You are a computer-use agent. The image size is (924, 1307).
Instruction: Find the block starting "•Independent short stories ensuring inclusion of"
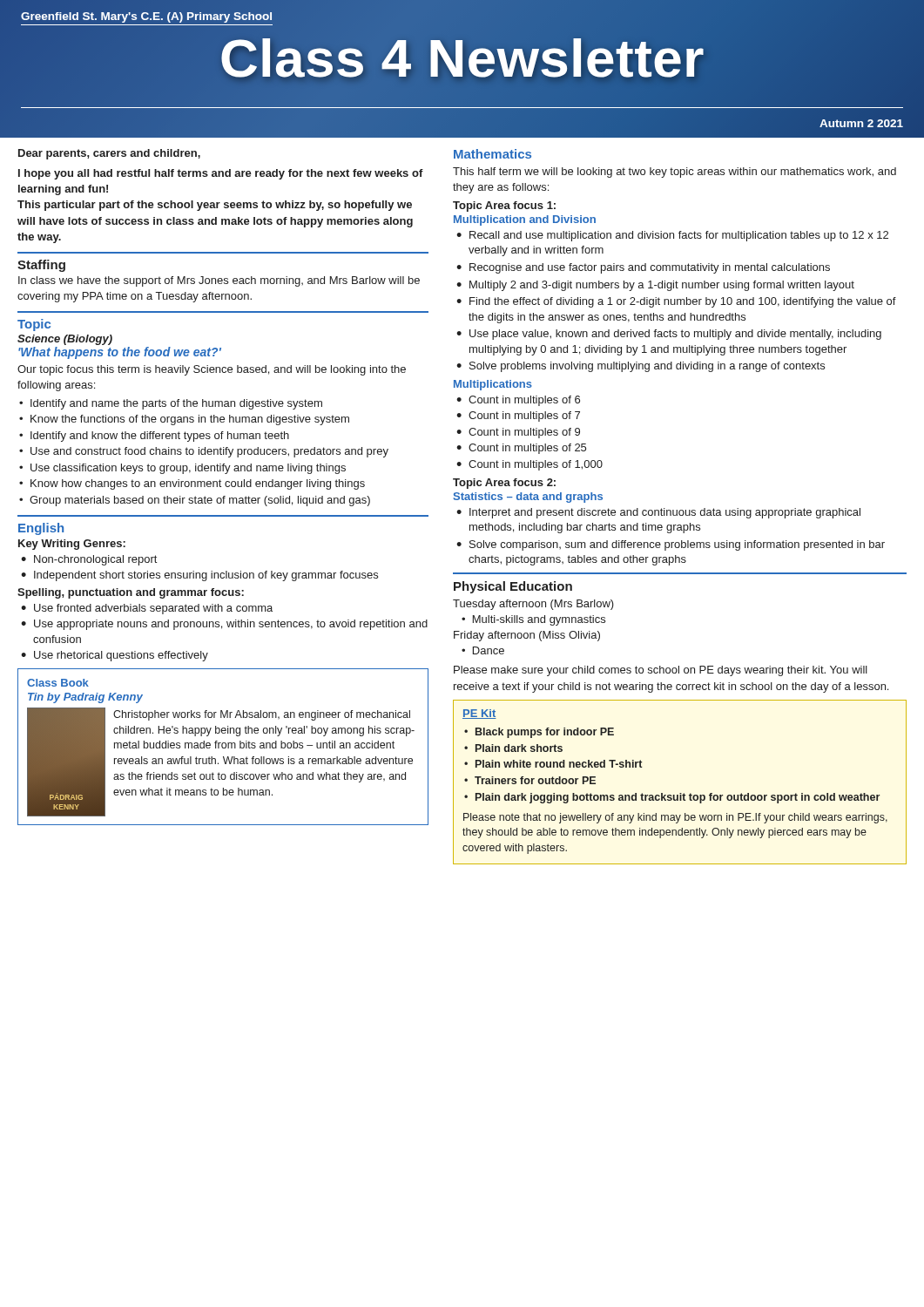coord(200,575)
